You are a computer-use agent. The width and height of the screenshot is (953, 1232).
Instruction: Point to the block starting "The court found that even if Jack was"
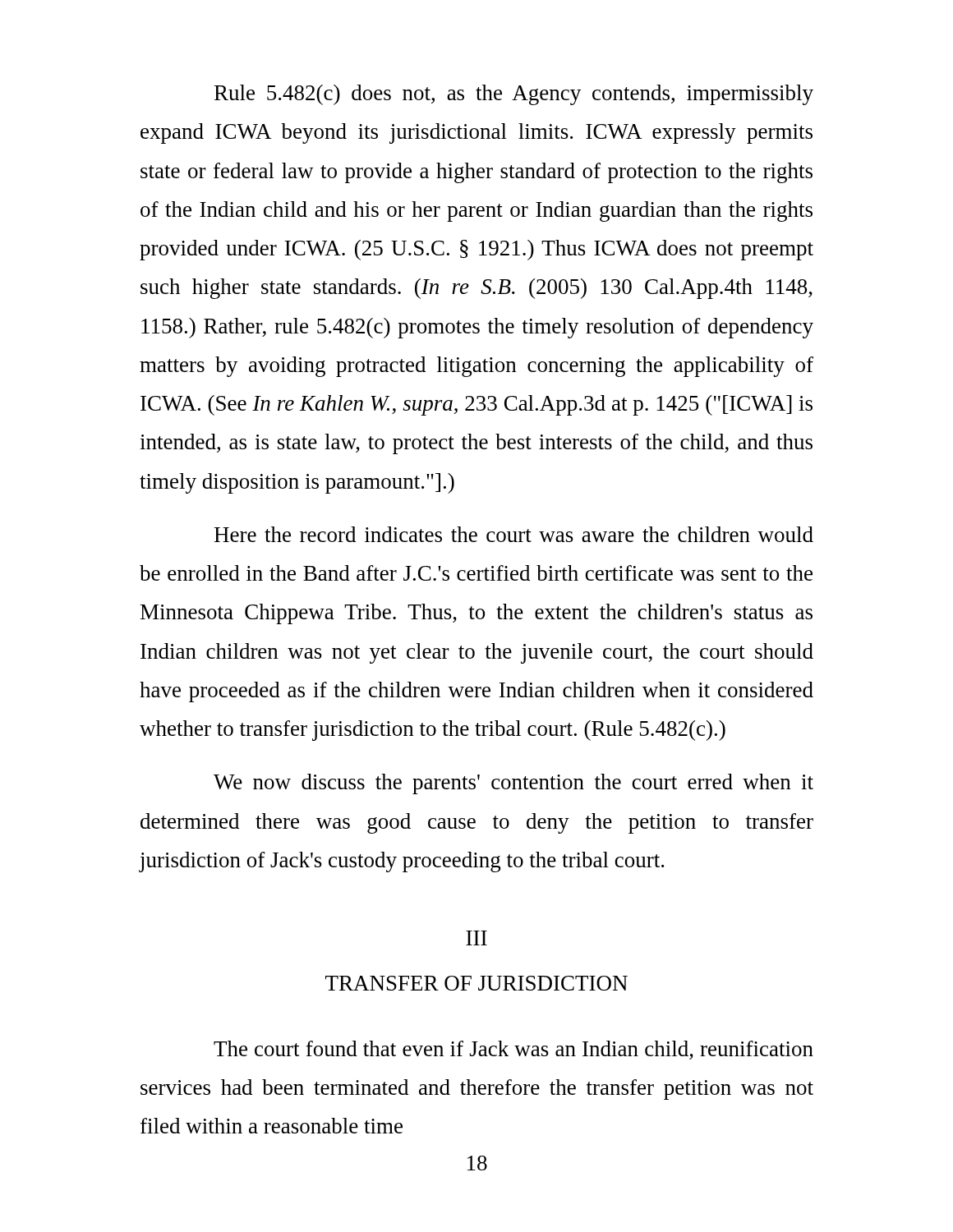click(x=476, y=1088)
